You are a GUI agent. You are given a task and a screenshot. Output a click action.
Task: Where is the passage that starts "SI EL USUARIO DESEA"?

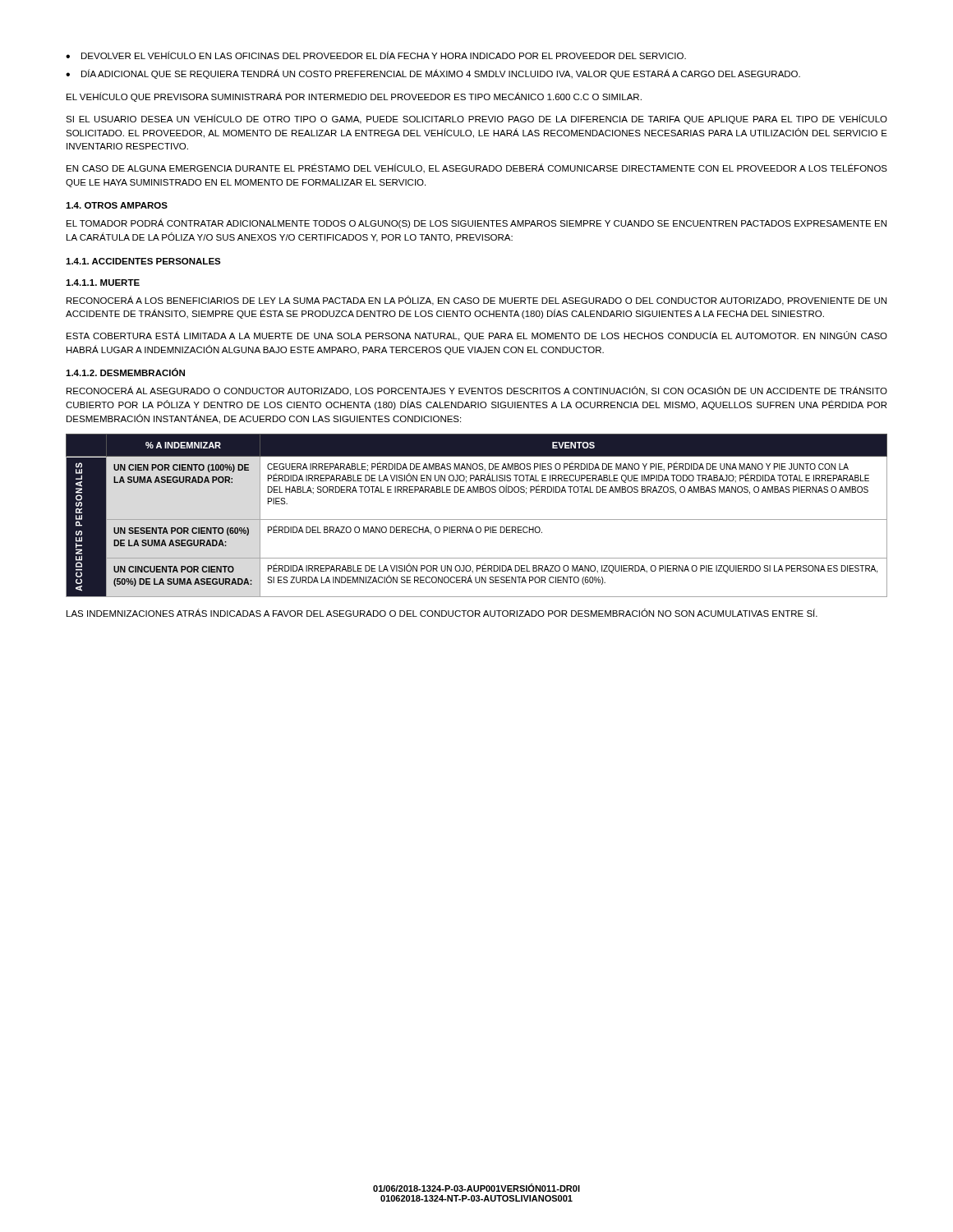(476, 133)
